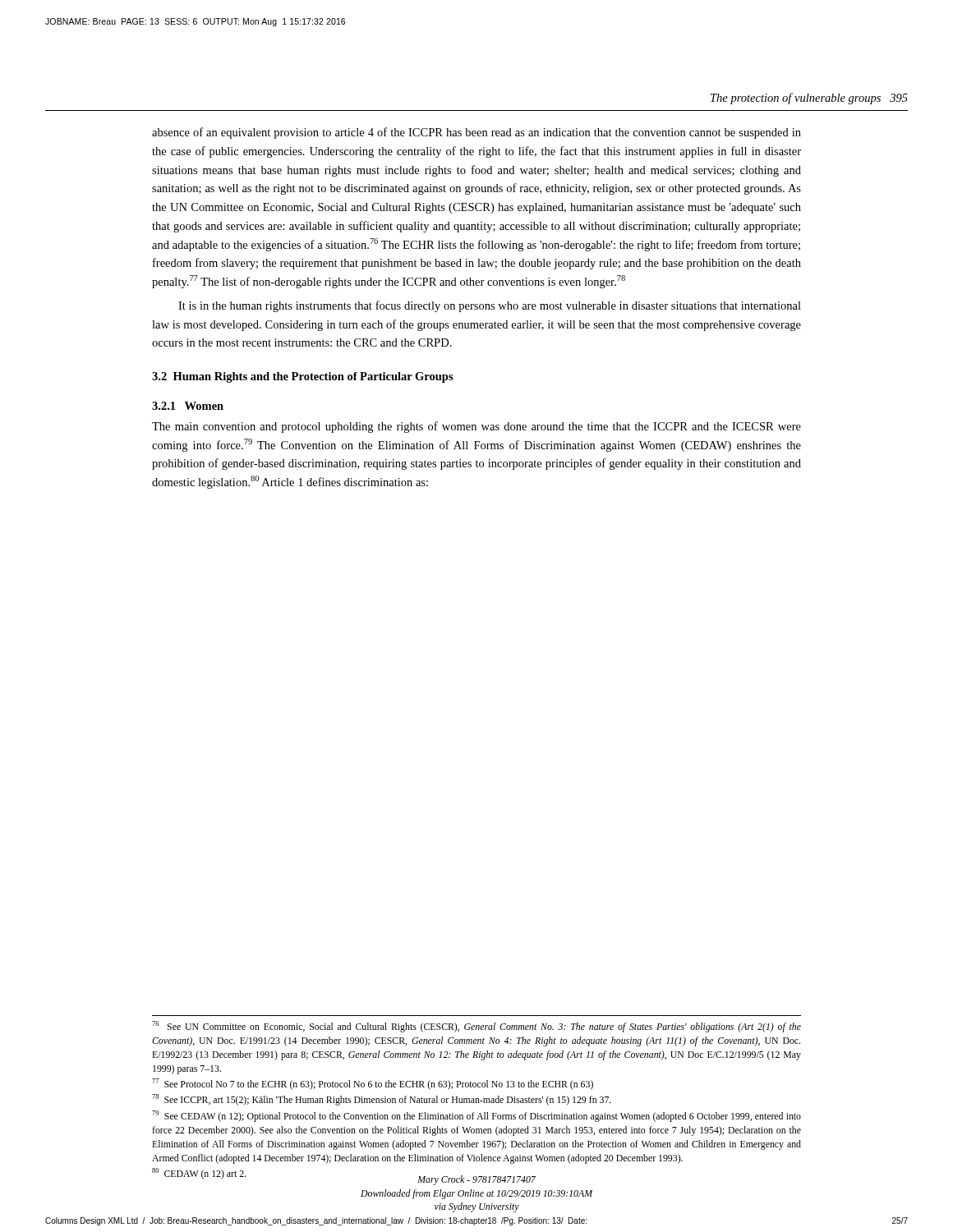Navigate to the region starting "It is in the human rights instruments that"
Viewport: 953px width, 1232px height.
[x=476, y=324]
